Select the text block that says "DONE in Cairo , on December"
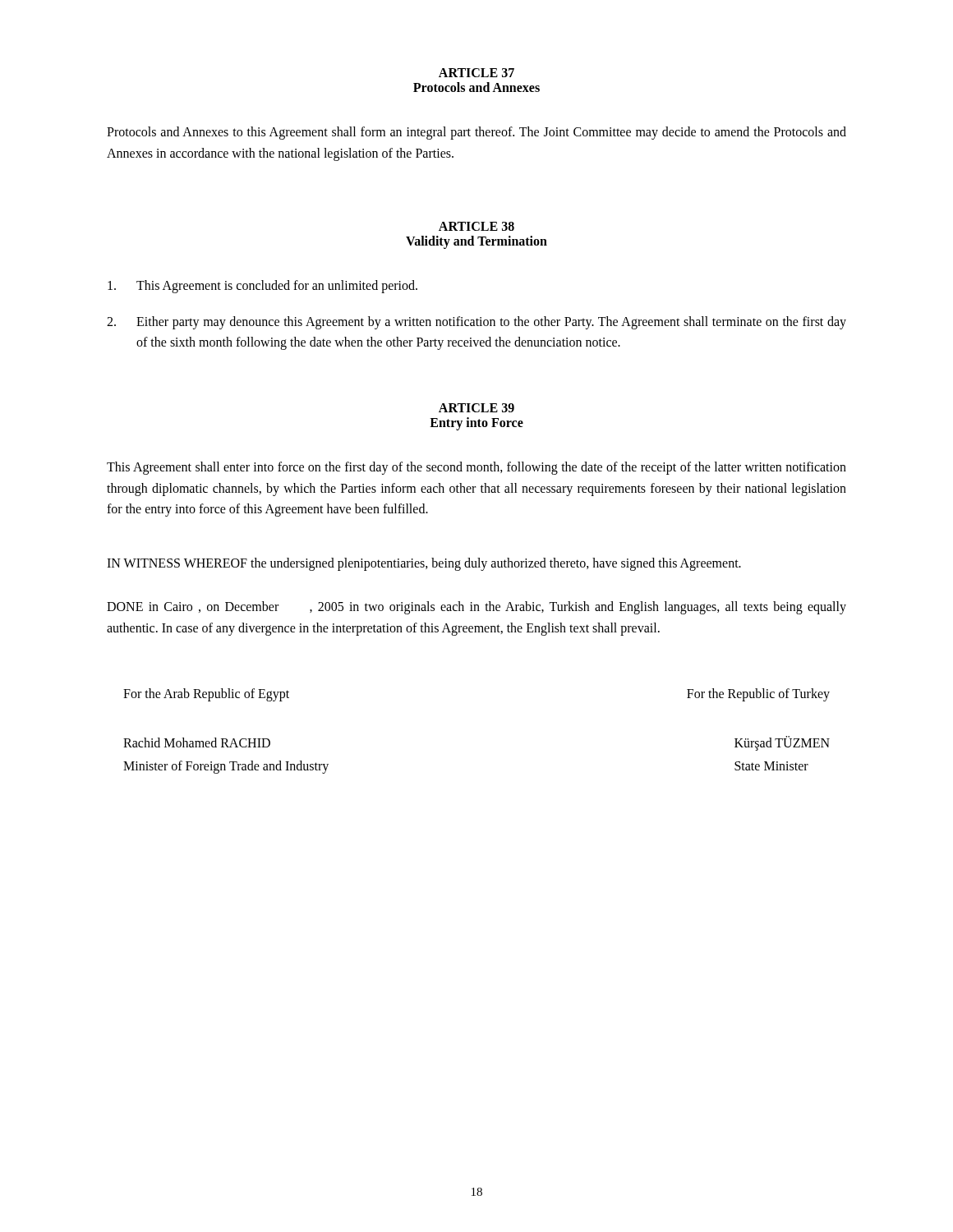Screen dimensions: 1232x953 [x=476, y=617]
